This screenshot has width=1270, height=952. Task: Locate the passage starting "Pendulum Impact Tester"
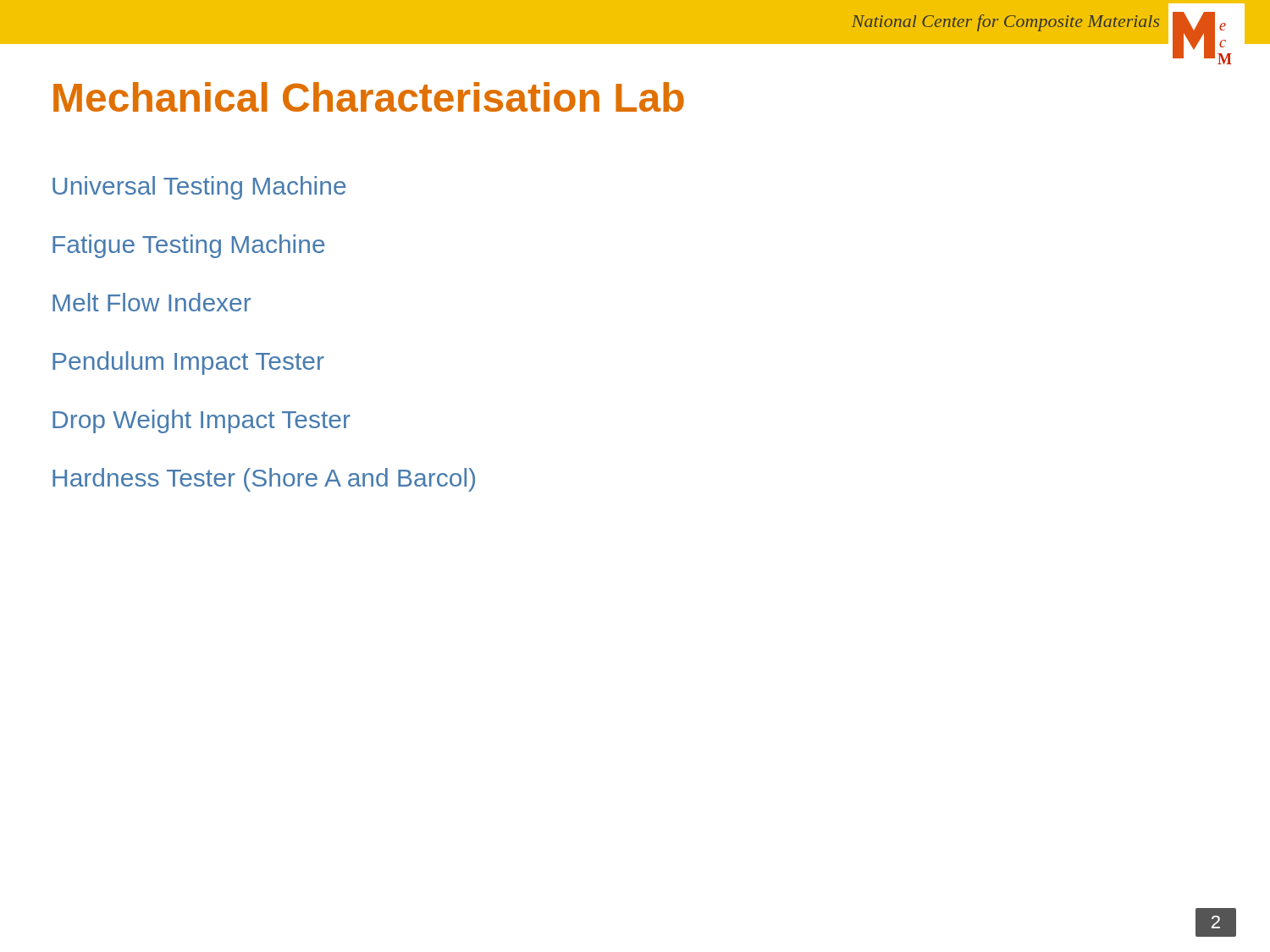[188, 361]
